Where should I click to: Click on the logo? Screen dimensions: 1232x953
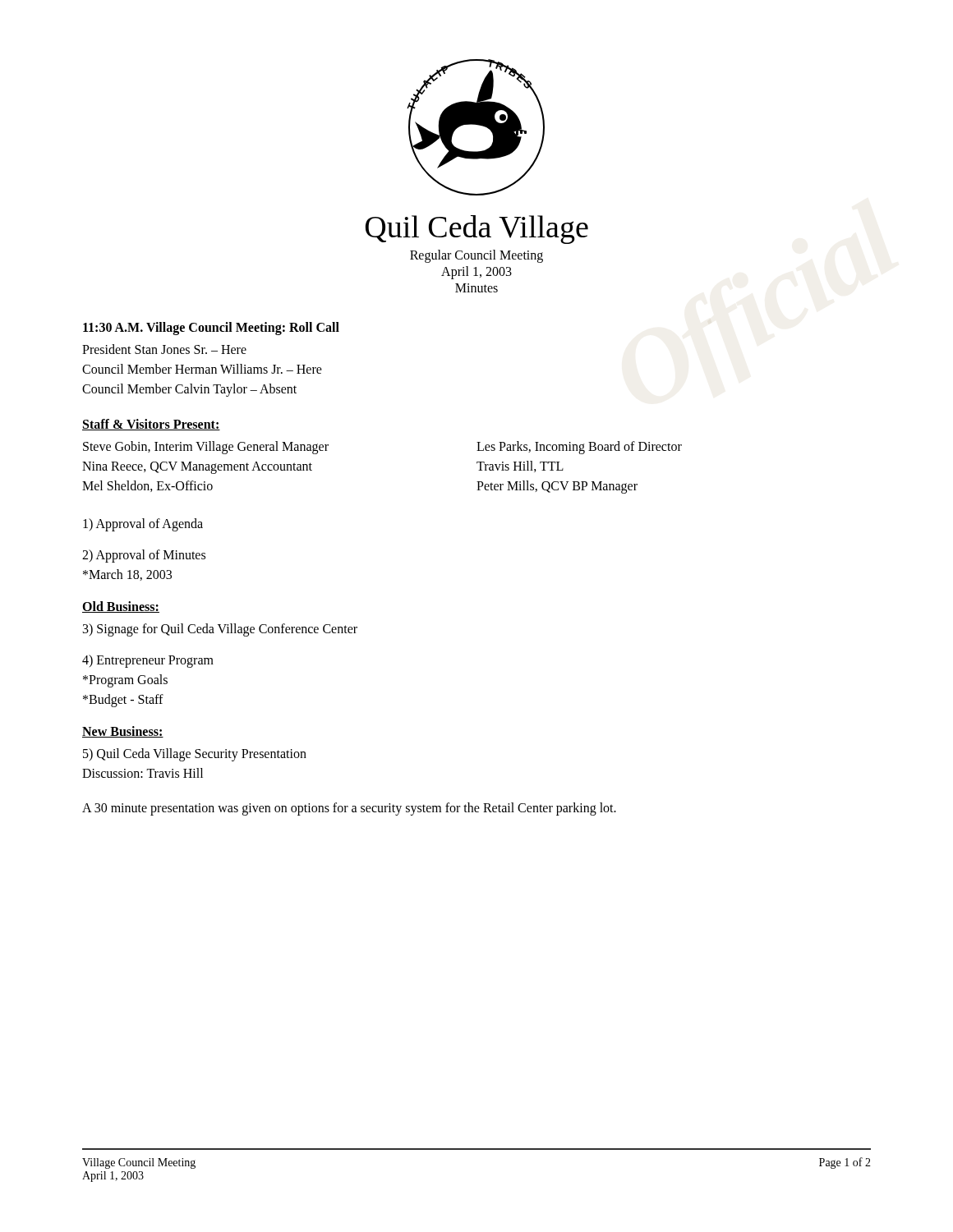pos(476,125)
